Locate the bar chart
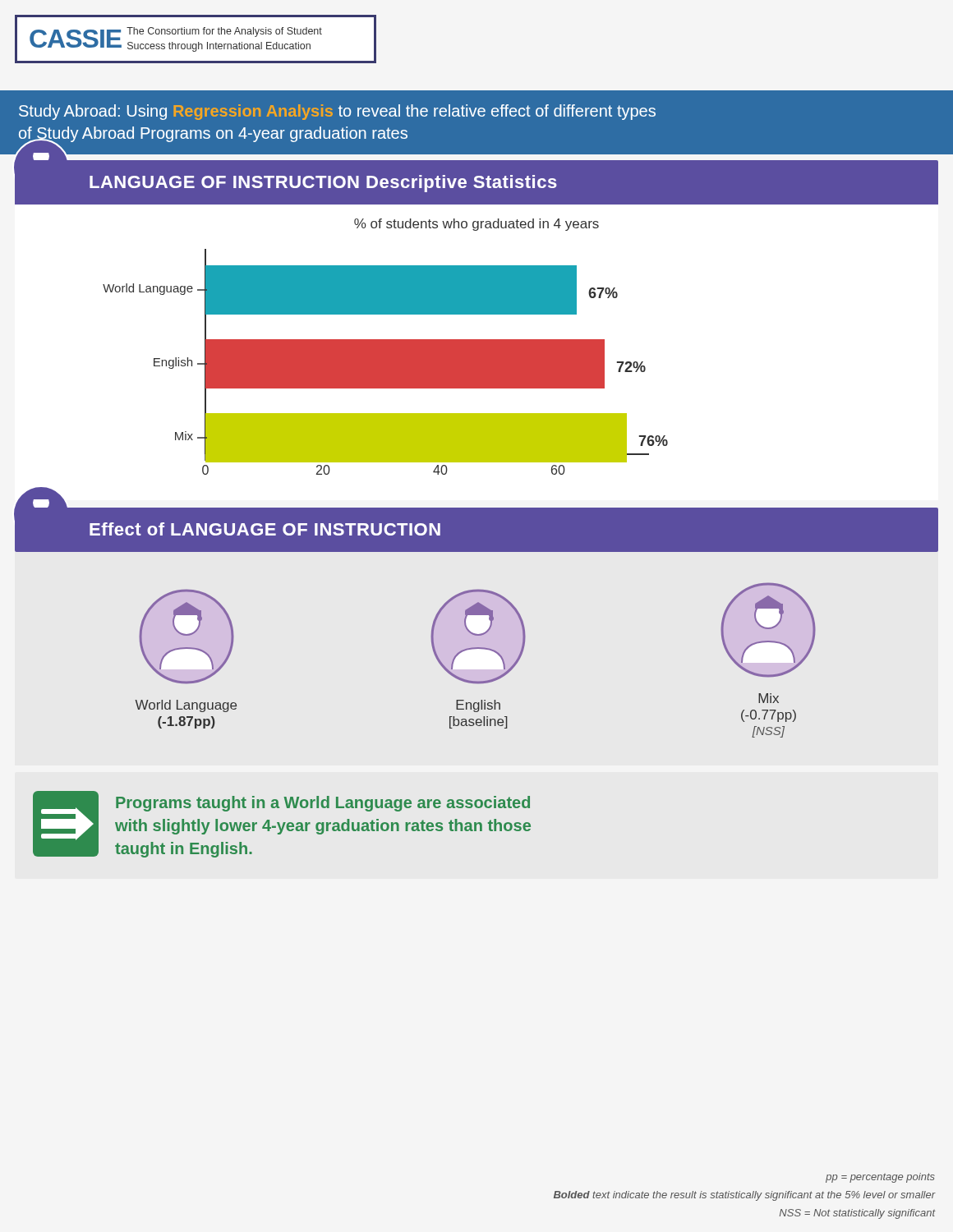 coord(476,352)
